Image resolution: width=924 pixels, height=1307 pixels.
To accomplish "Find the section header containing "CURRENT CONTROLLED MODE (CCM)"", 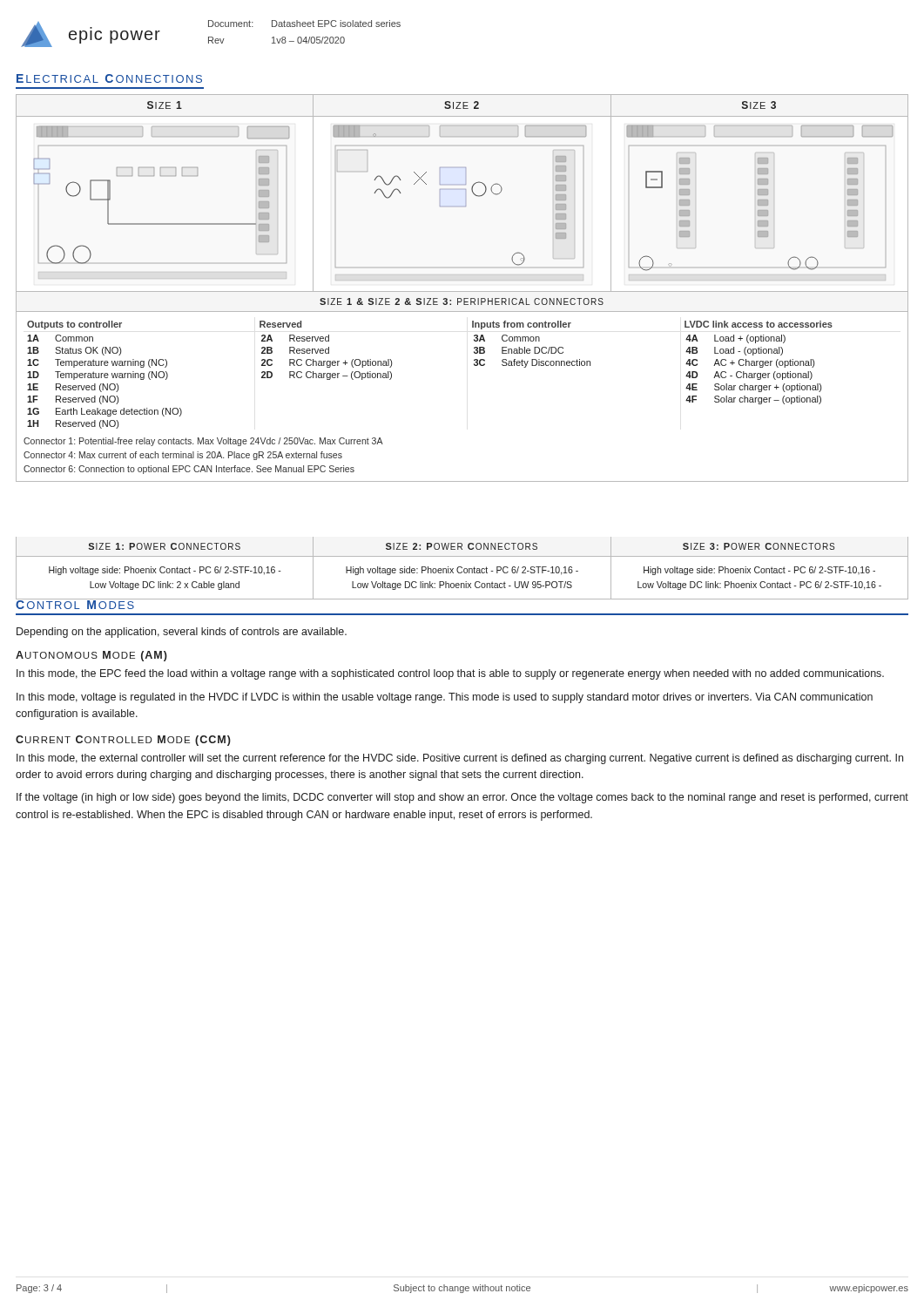I will tap(124, 739).
